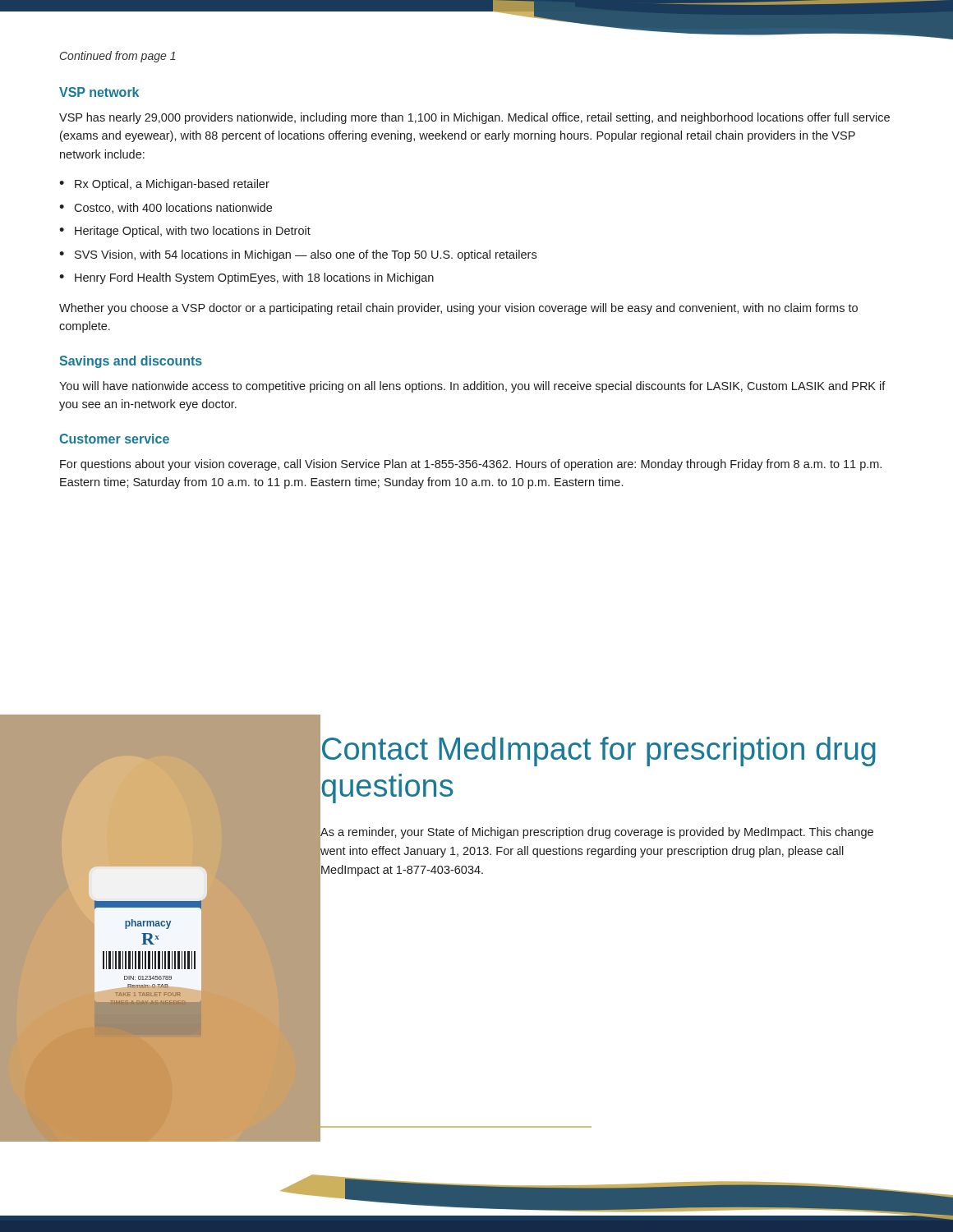The width and height of the screenshot is (953, 1232).
Task: Locate a photo
Action: (x=160, y=928)
